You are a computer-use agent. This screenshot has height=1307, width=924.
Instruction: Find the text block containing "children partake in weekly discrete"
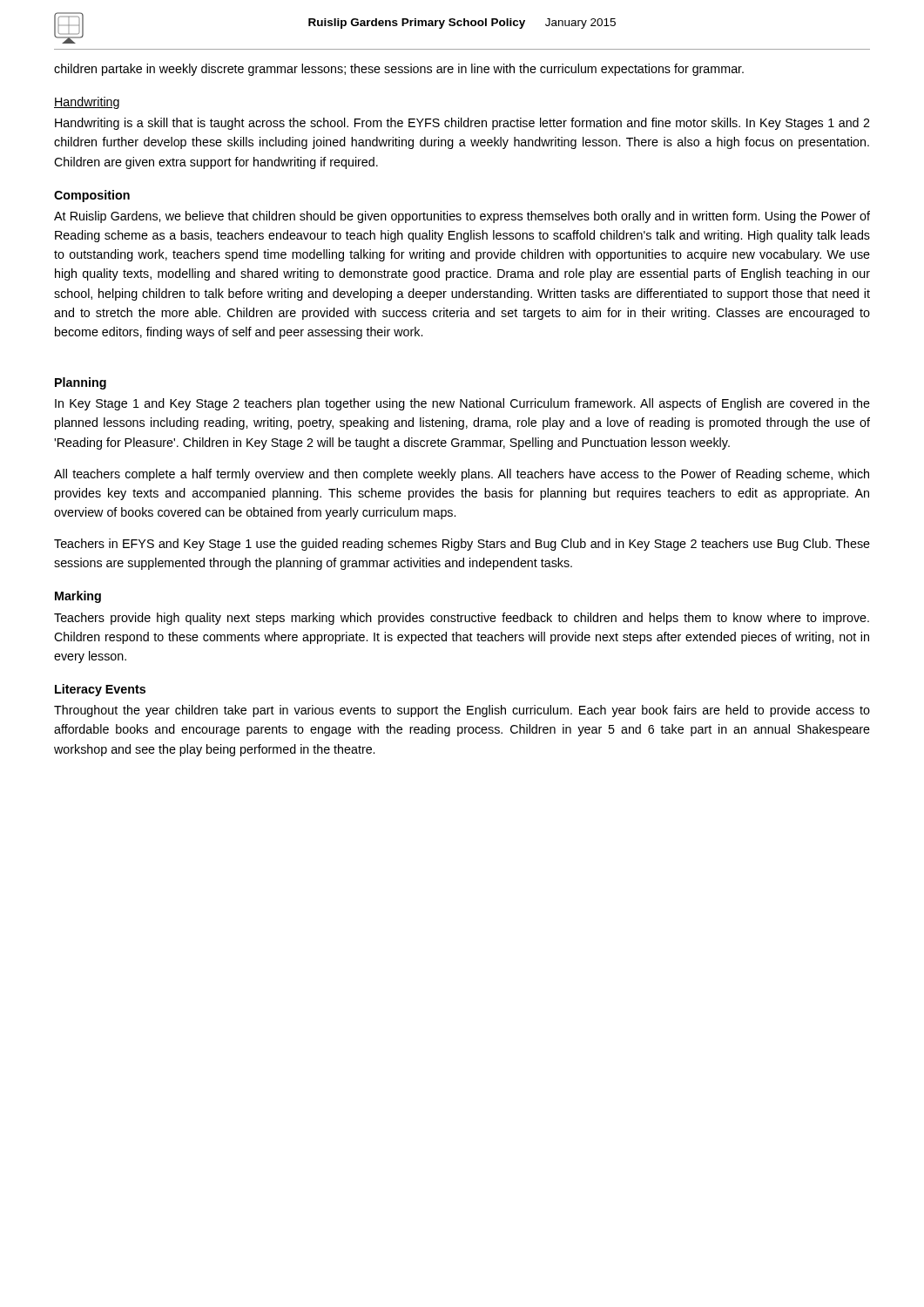tap(399, 69)
